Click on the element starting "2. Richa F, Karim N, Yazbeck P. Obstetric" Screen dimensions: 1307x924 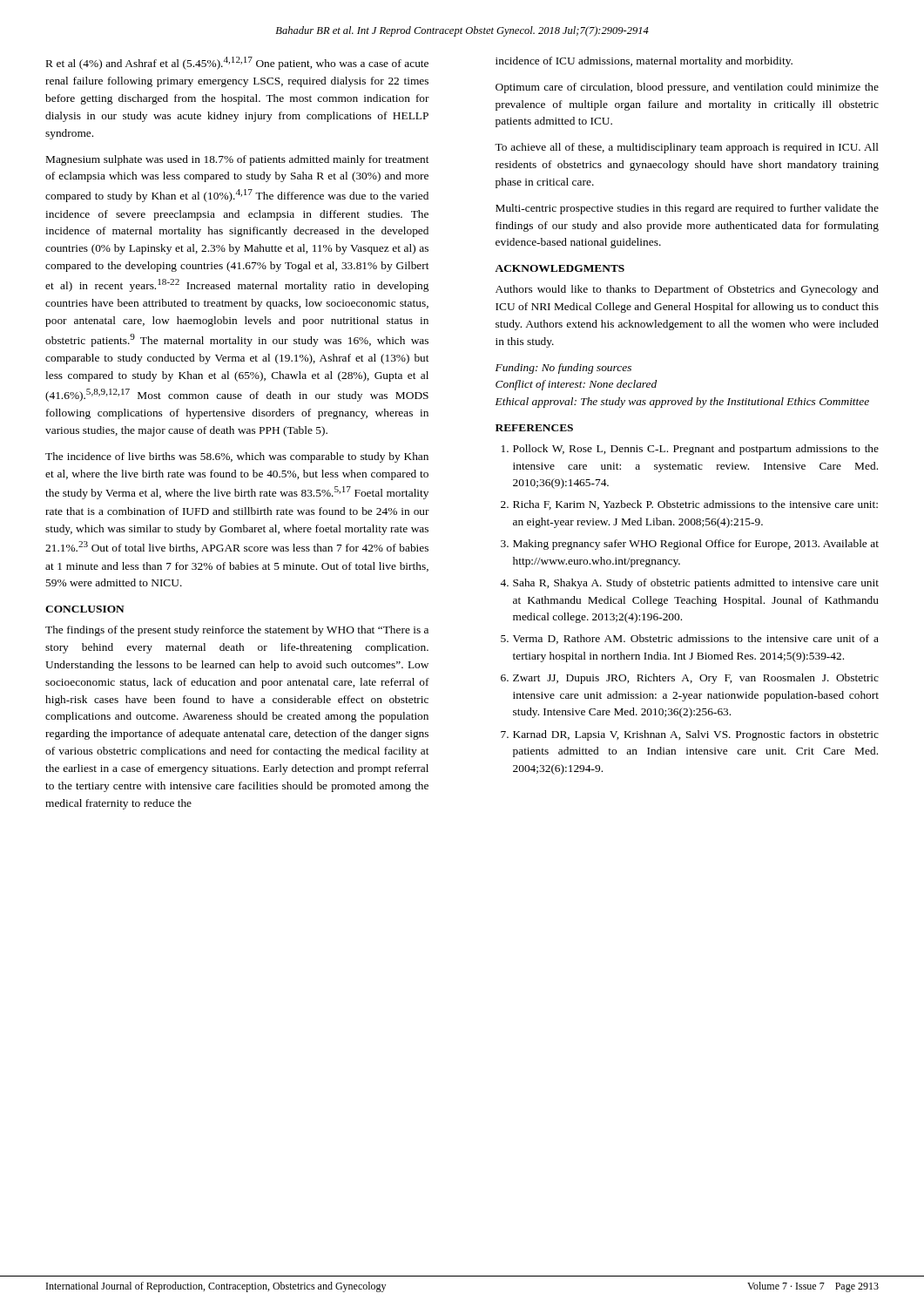coord(687,513)
